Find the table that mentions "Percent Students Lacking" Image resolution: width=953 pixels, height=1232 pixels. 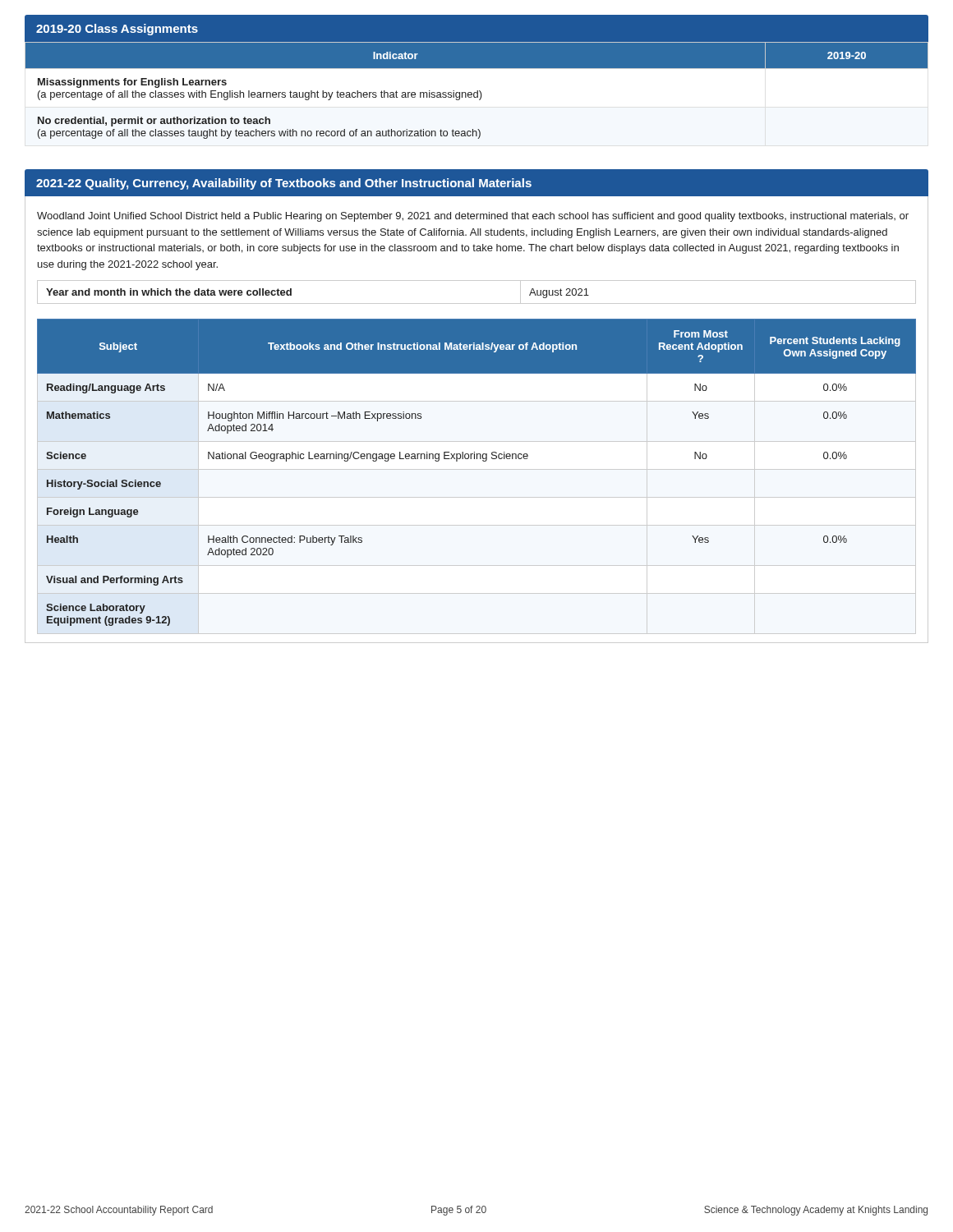pyautogui.click(x=476, y=476)
